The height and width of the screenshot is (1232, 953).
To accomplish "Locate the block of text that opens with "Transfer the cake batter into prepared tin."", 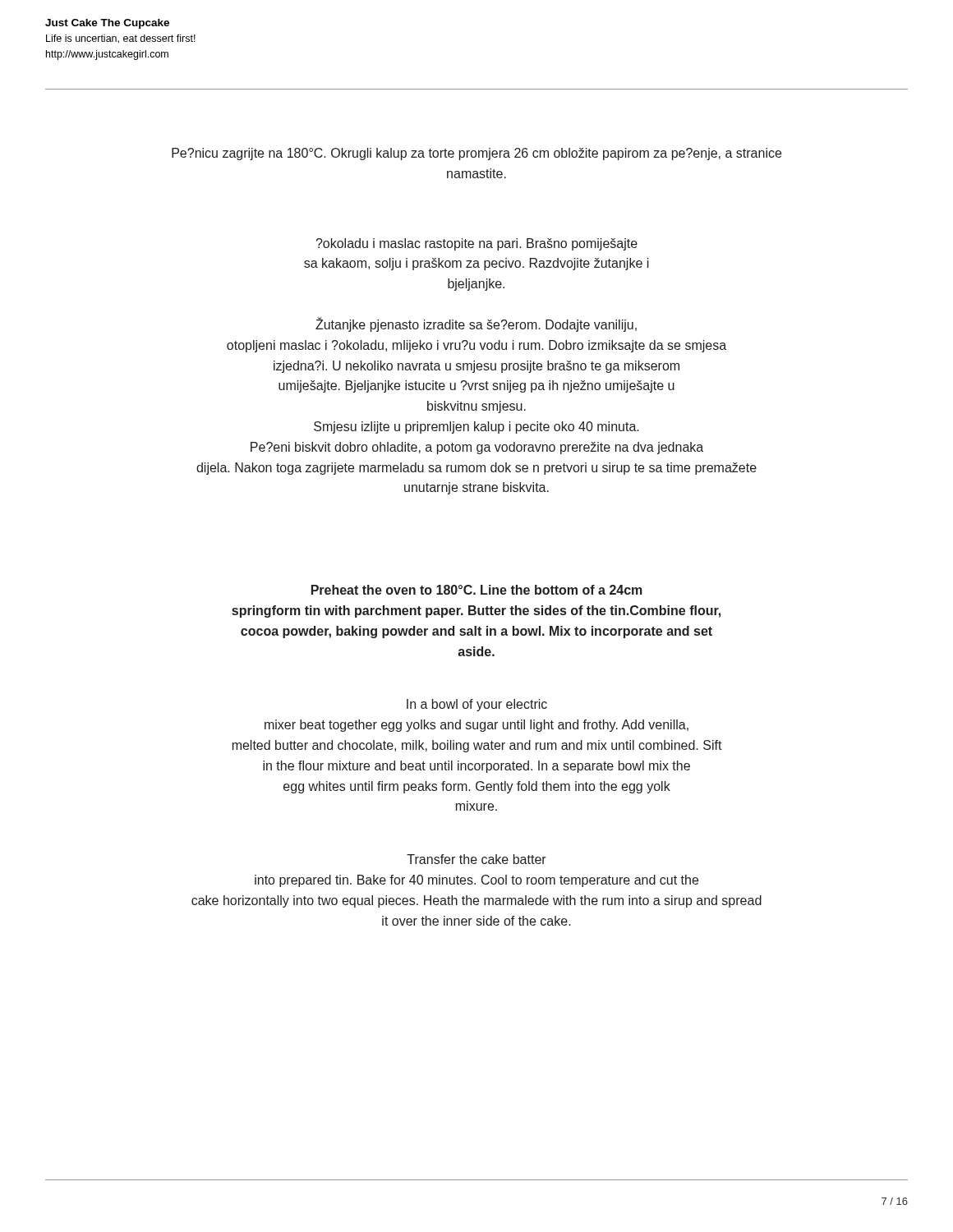I will point(476,890).
